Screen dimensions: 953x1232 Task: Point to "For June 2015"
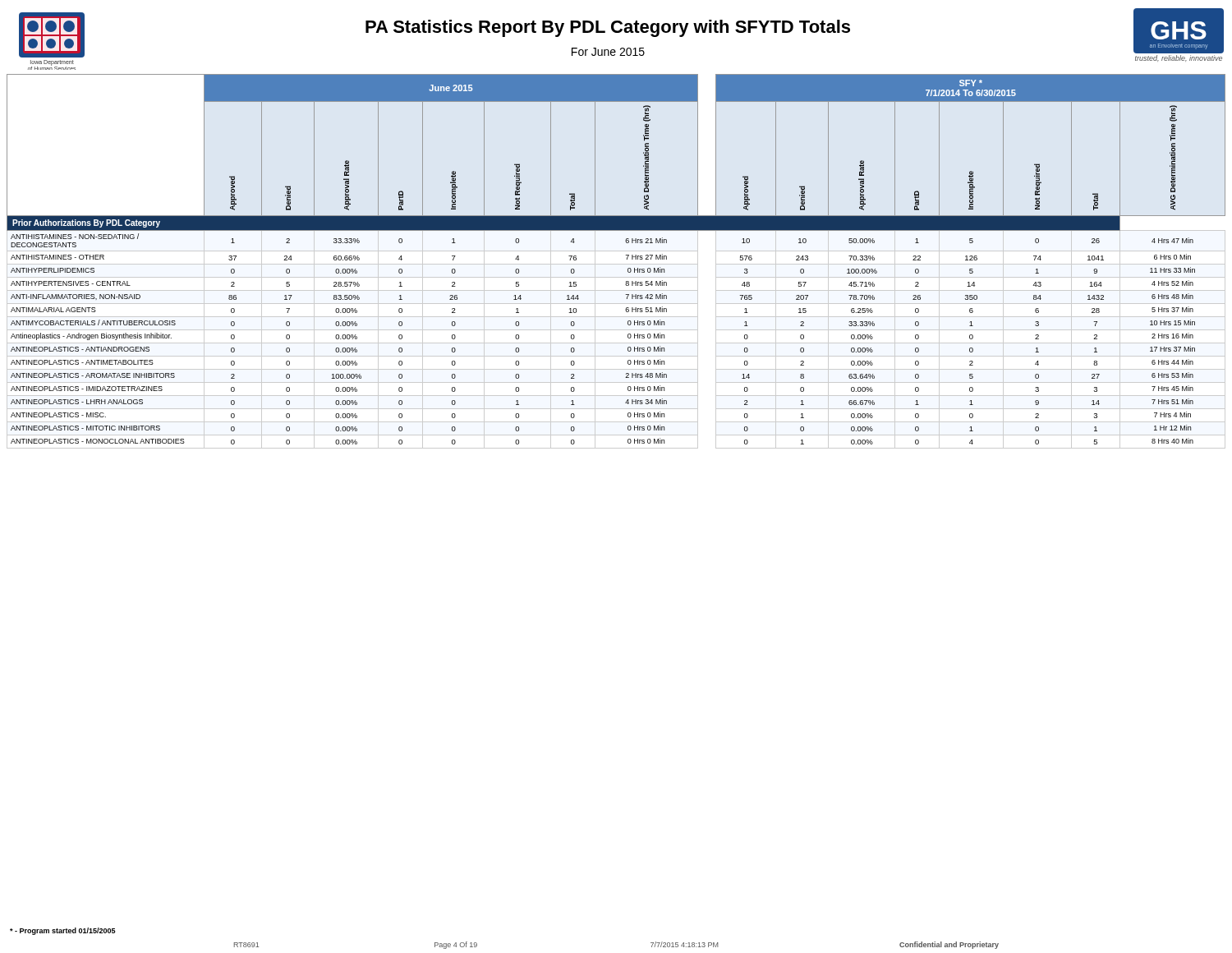click(608, 52)
